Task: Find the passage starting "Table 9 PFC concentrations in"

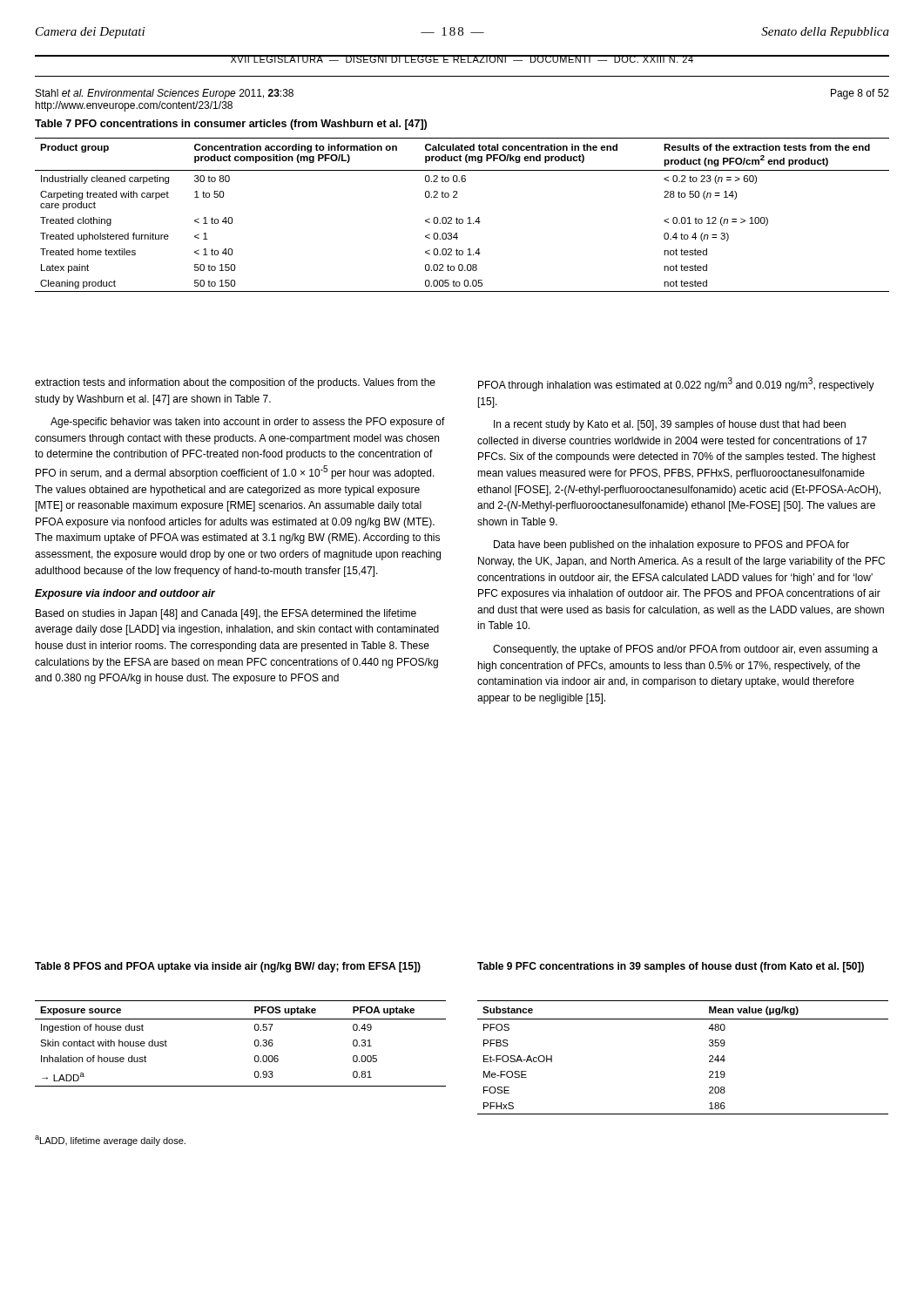Action: pyautogui.click(x=671, y=966)
